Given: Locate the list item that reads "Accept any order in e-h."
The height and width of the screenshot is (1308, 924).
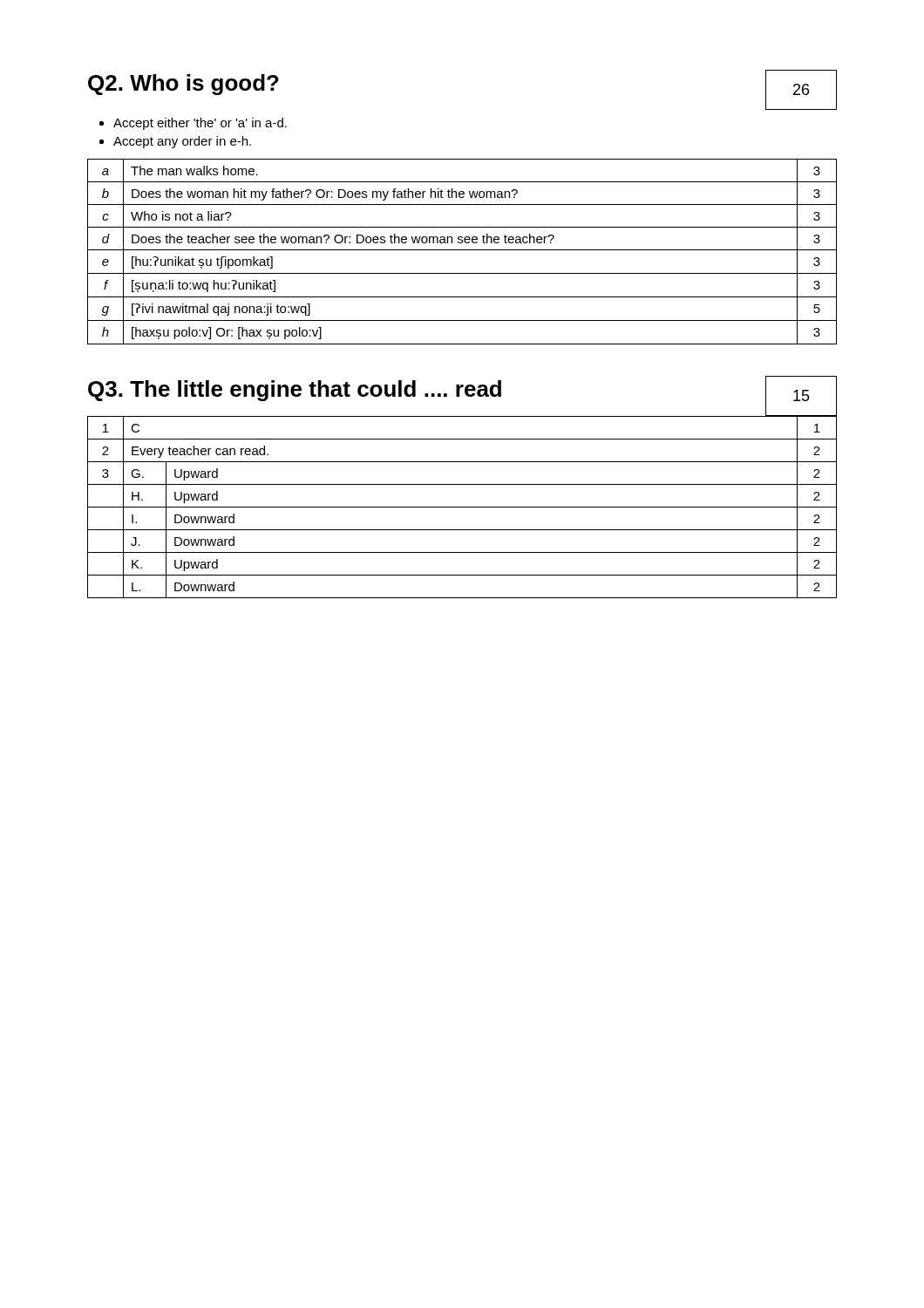Looking at the screenshot, I should [x=182, y=142].
